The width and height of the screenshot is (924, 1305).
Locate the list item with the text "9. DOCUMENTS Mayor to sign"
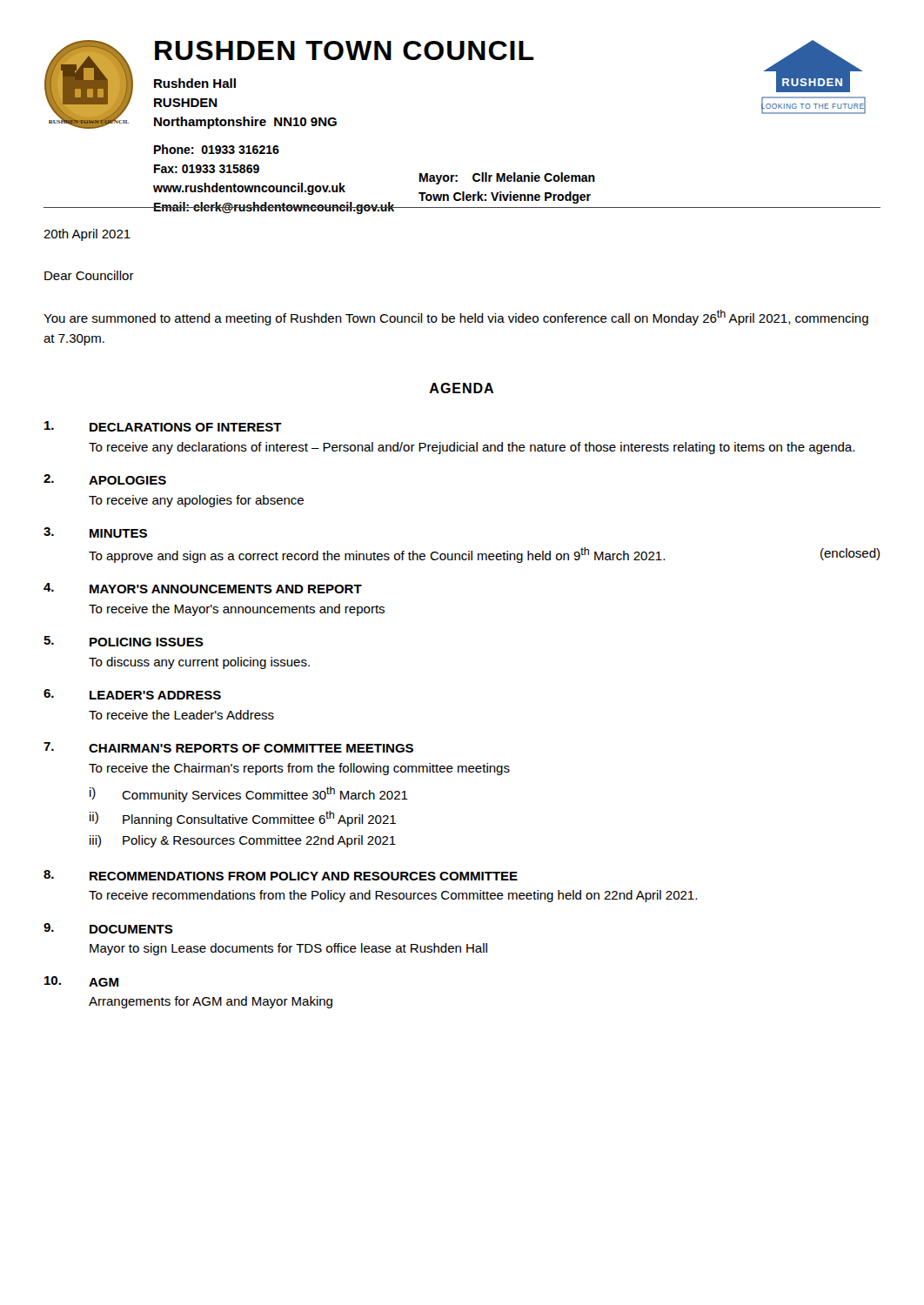(x=462, y=939)
